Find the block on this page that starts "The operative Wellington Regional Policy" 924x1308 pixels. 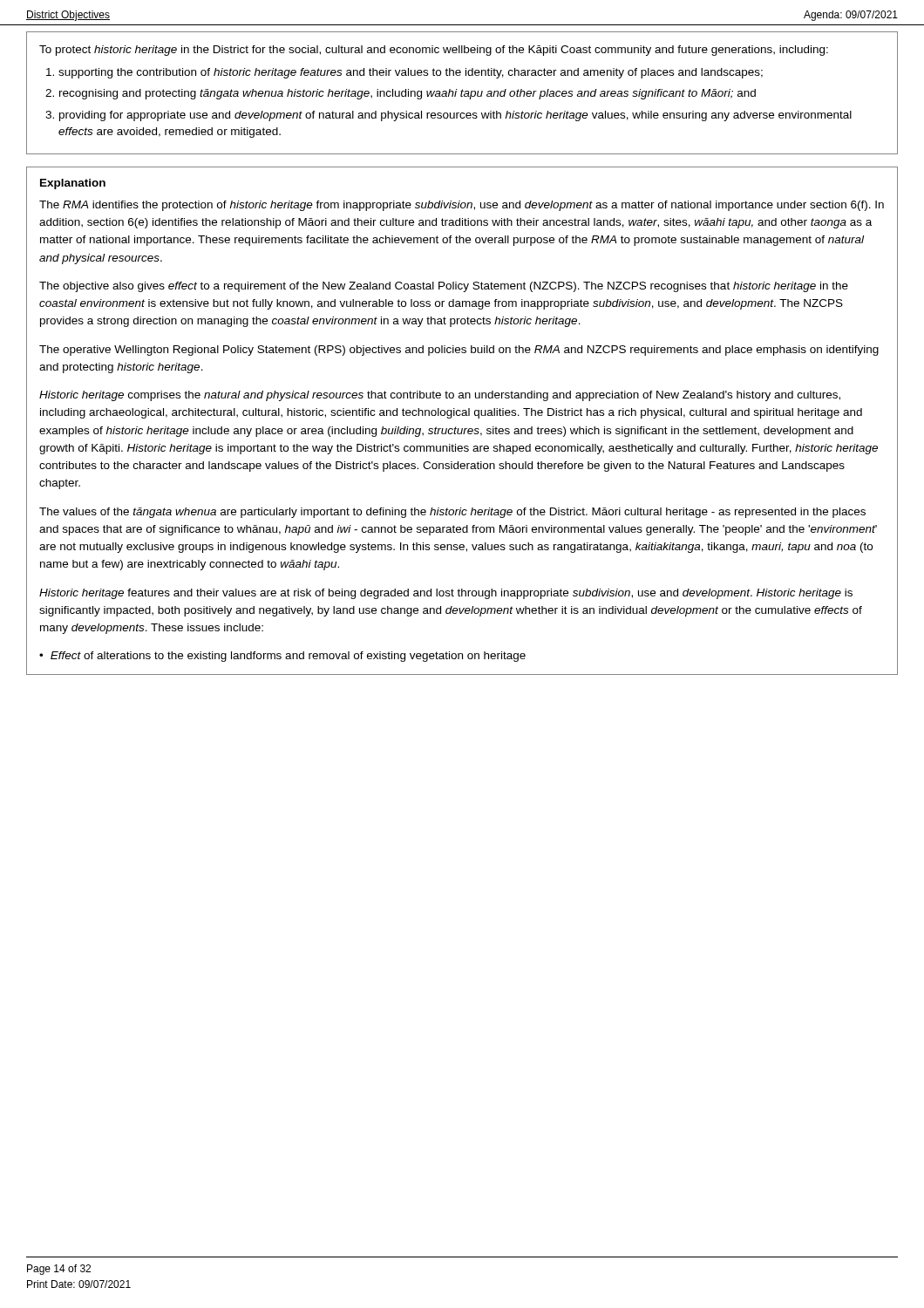pos(459,358)
